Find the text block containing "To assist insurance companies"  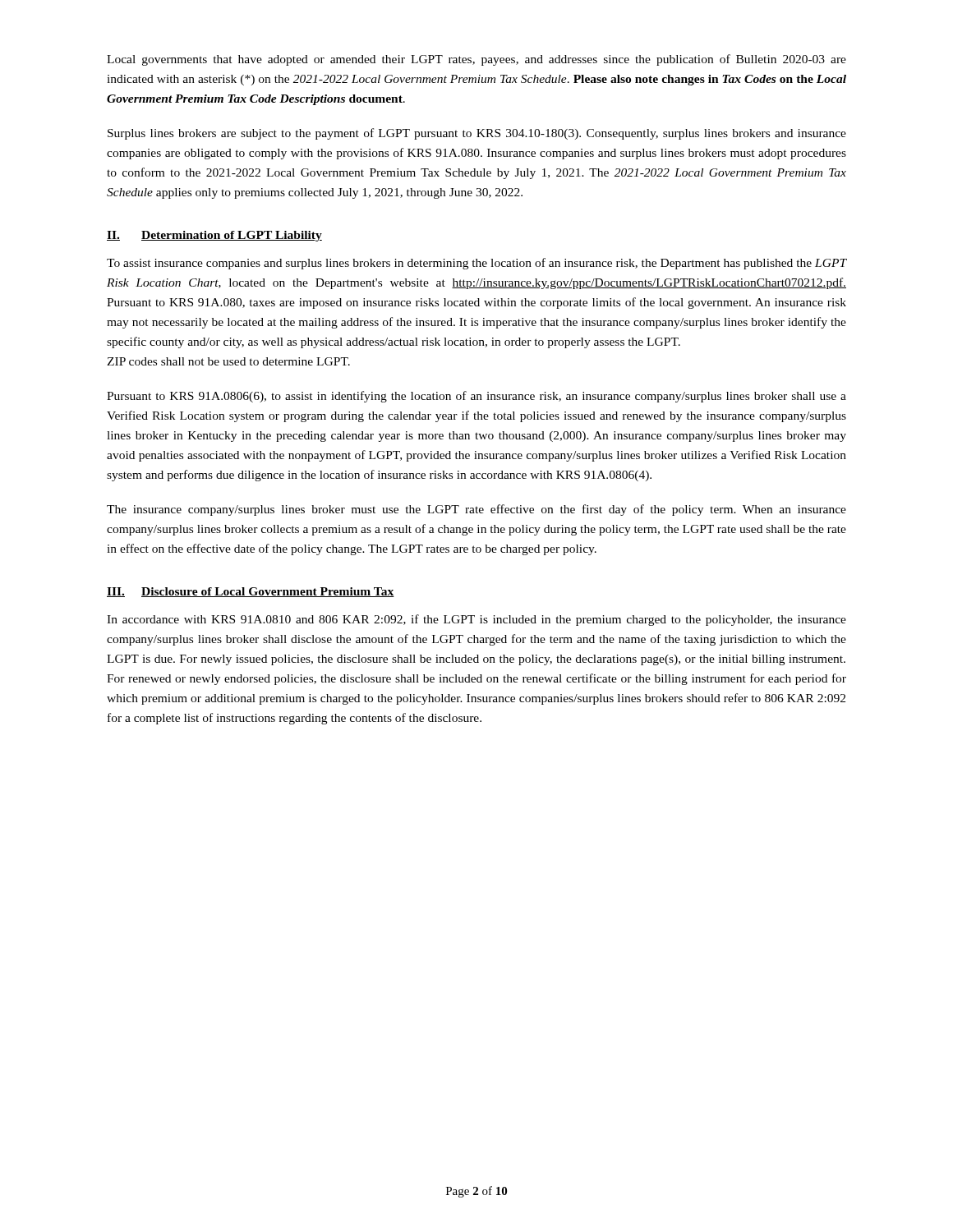[476, 312]
